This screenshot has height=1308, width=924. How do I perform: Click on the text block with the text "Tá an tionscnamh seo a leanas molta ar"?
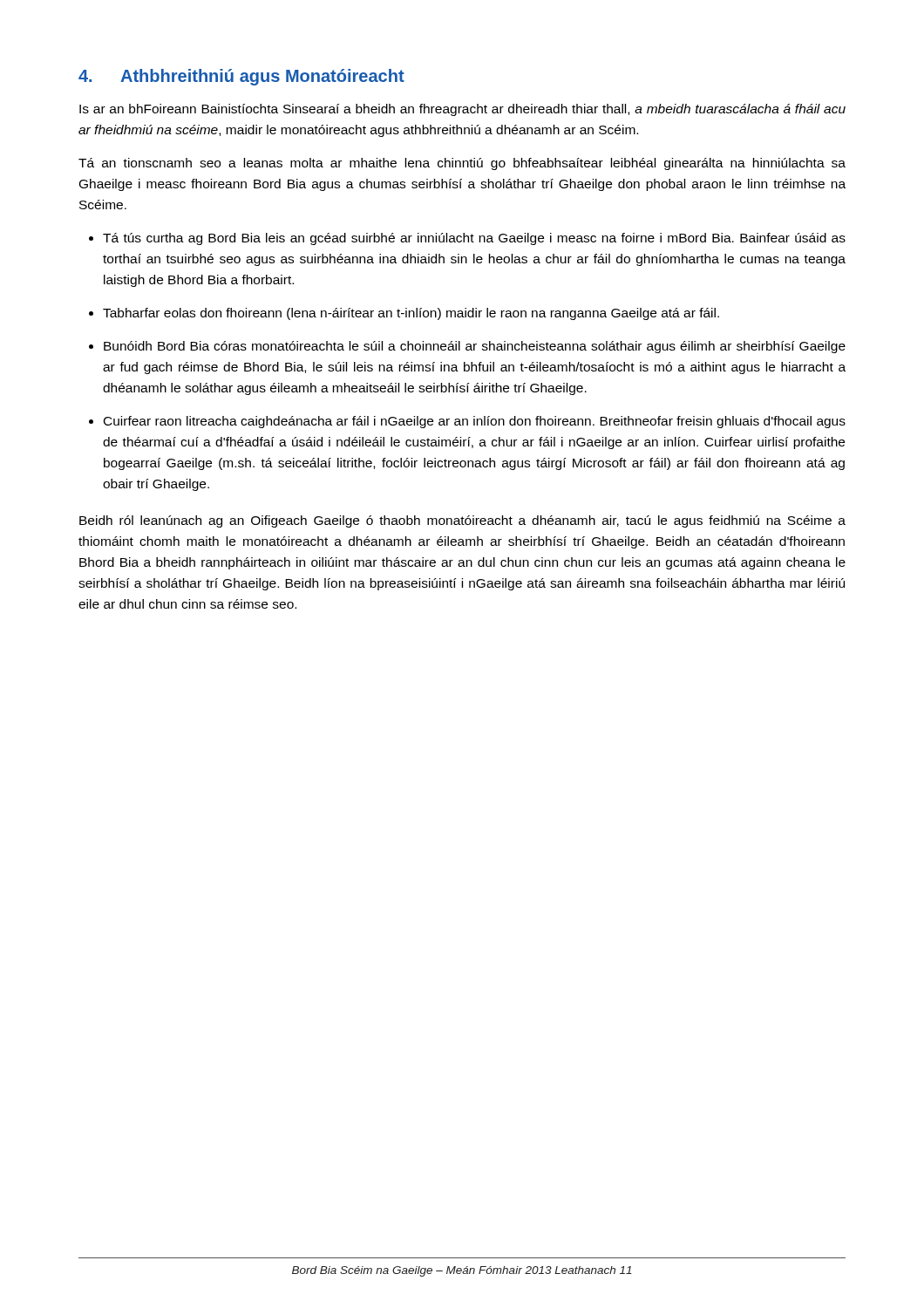[x=462, y=184]
